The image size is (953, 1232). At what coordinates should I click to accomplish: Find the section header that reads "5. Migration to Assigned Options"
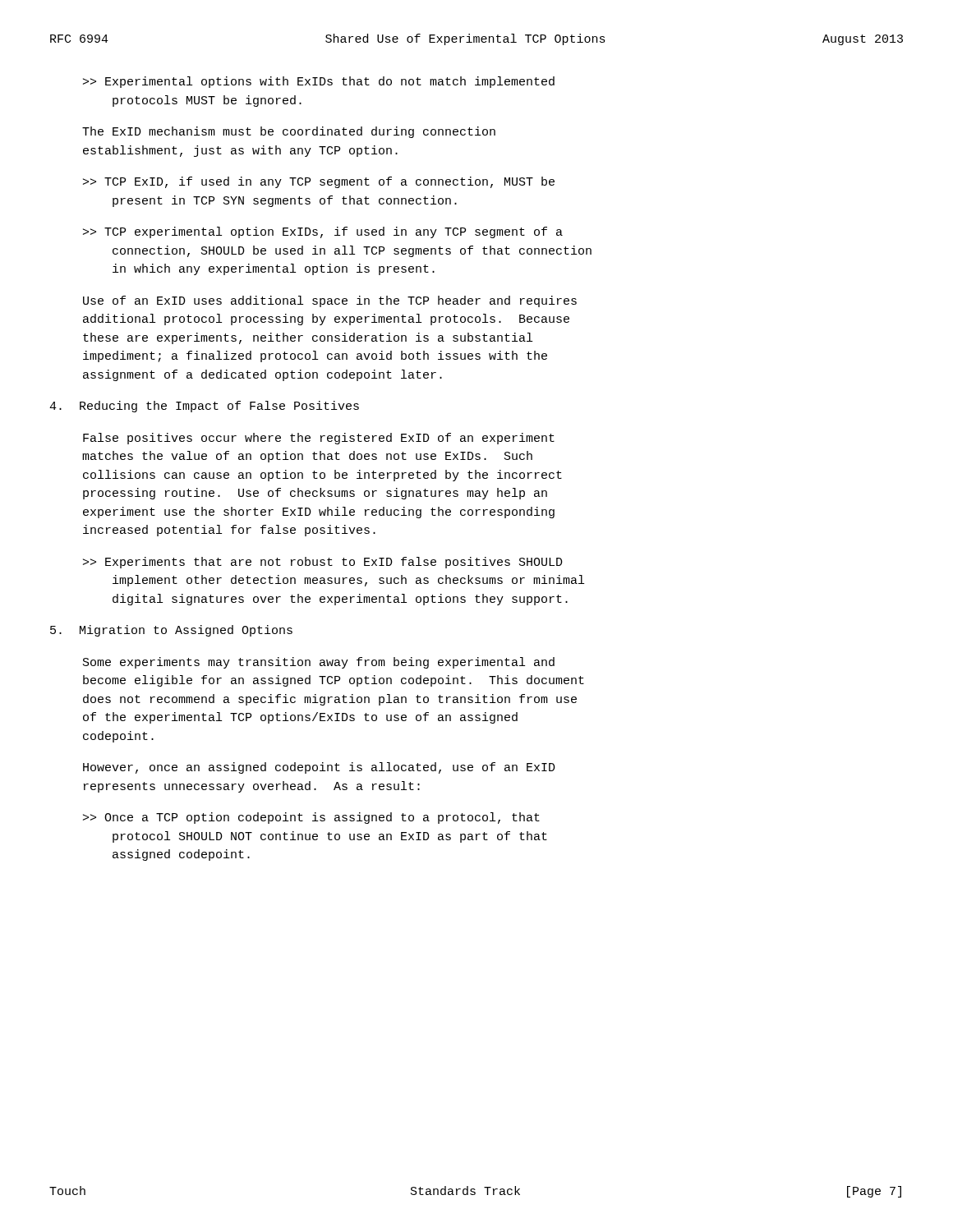(171, 631)
